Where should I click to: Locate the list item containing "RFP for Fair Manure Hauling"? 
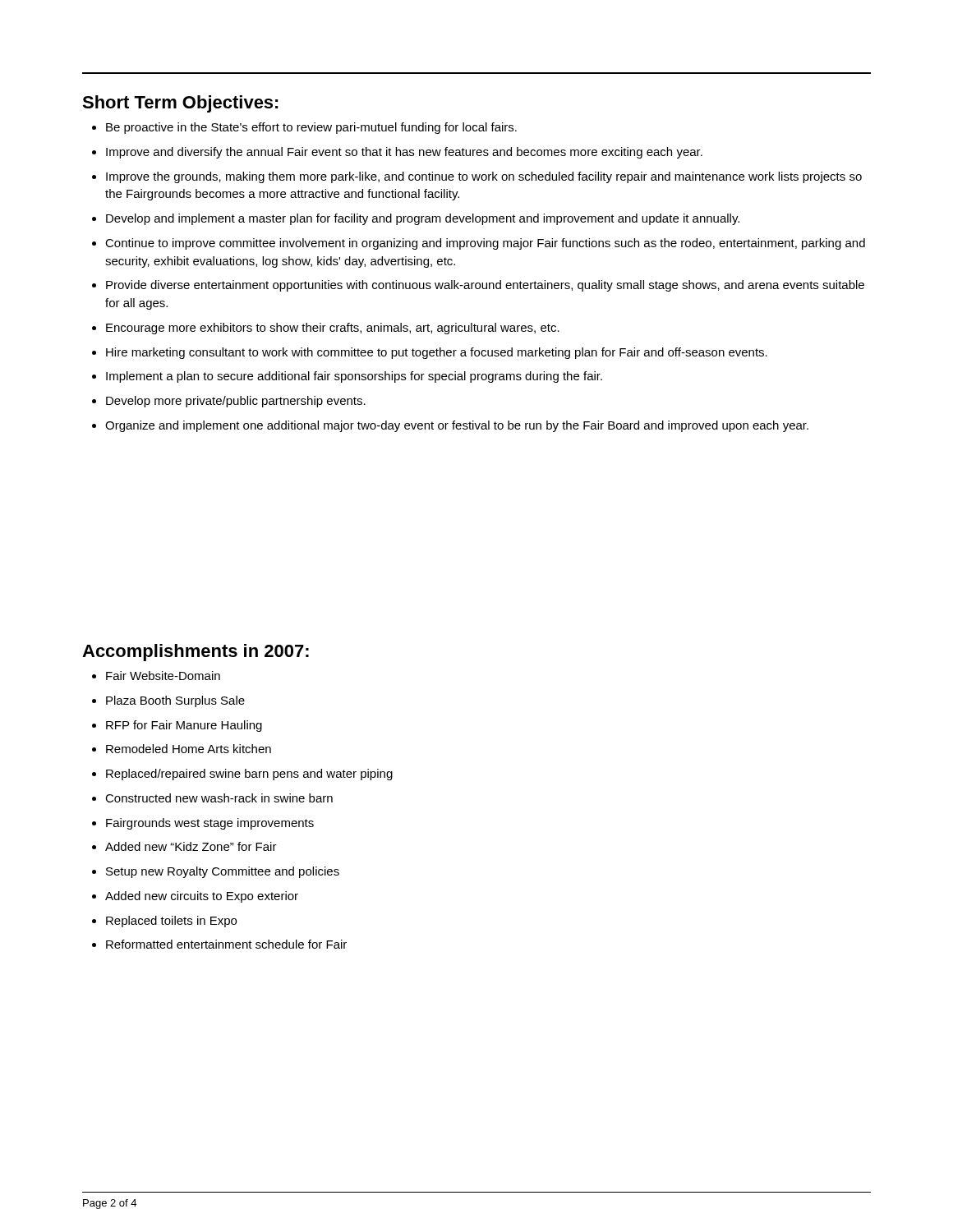pos(184,724)
